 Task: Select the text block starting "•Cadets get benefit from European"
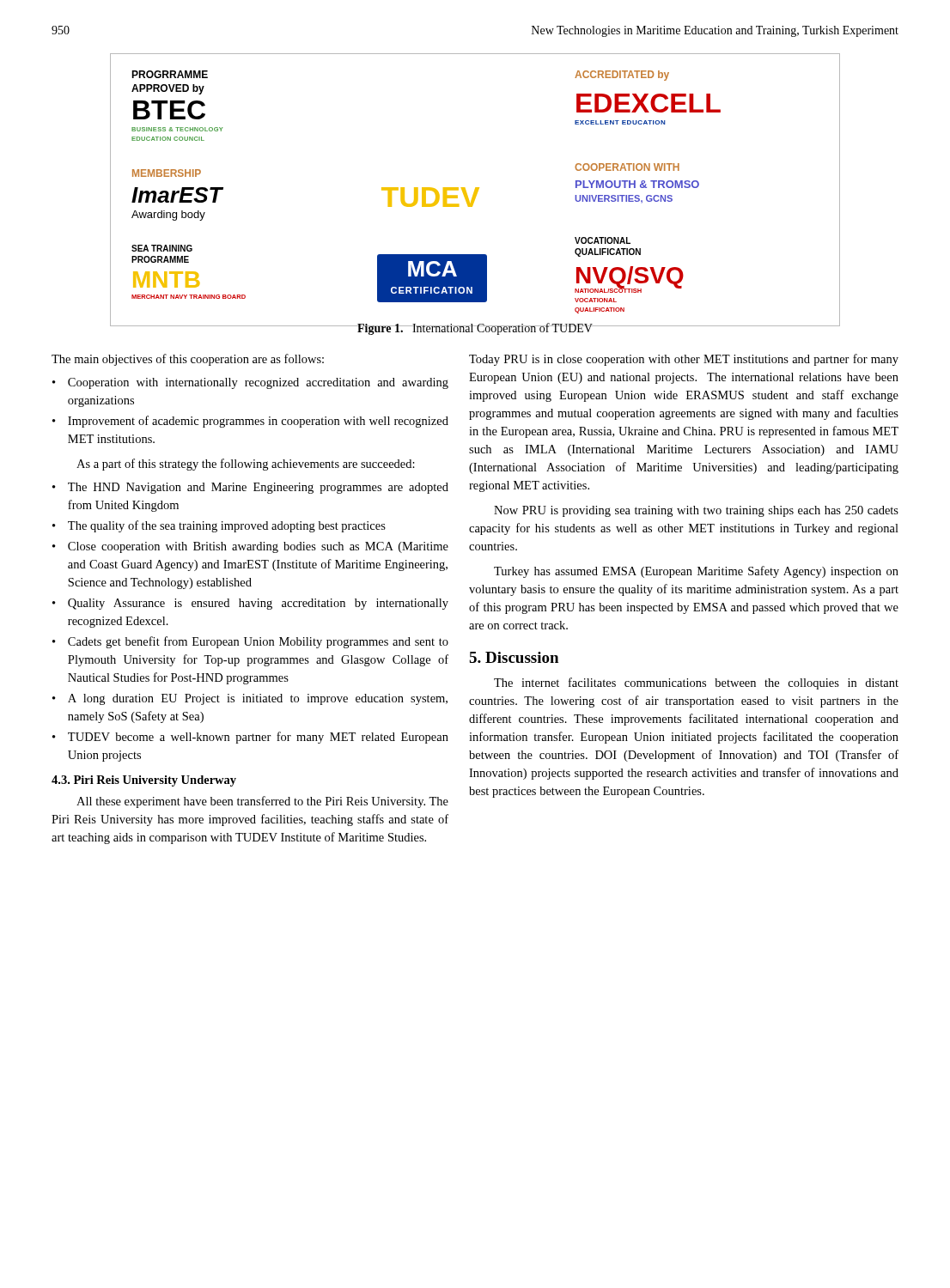(x=250, y=659)
